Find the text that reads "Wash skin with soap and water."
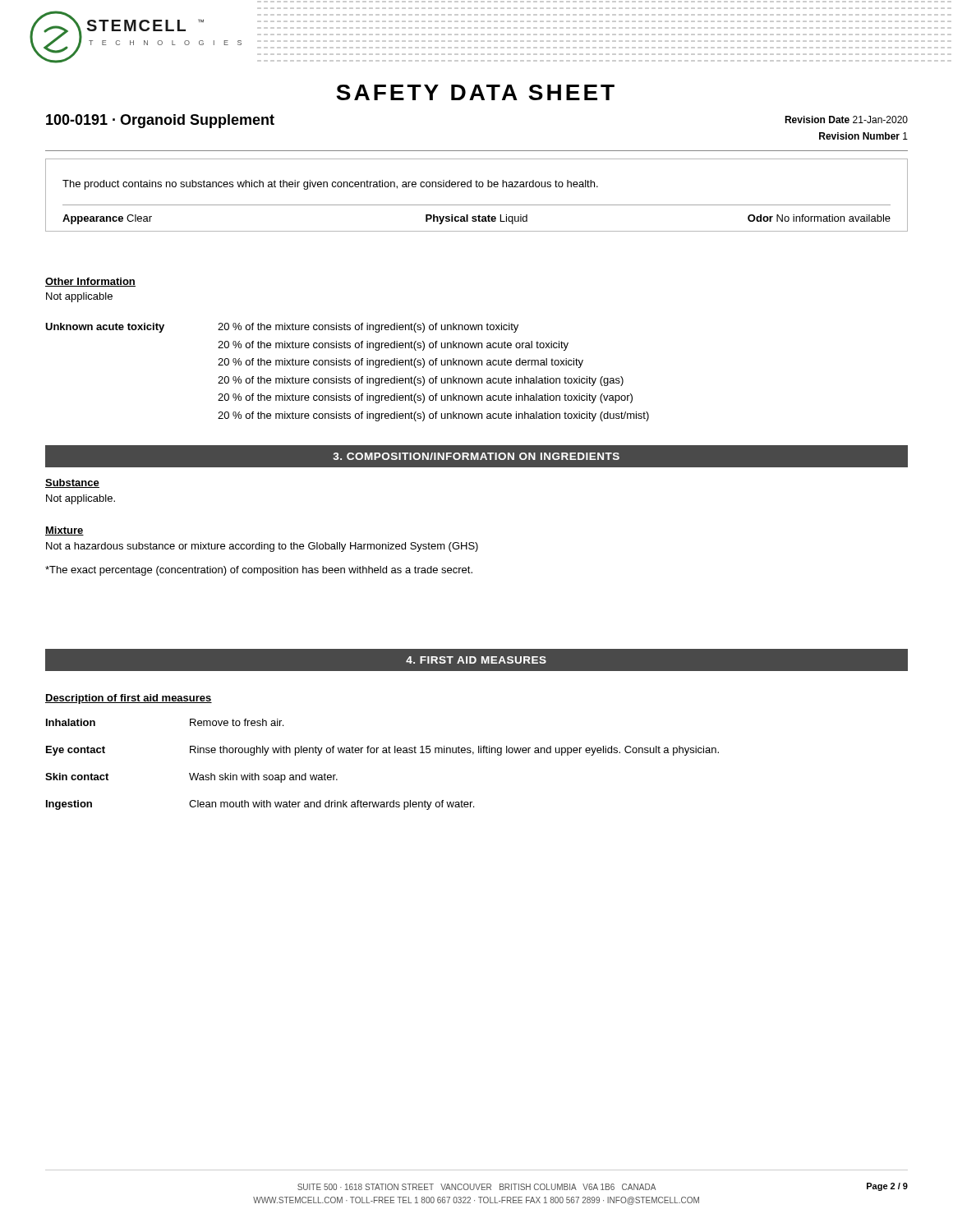 264,777
